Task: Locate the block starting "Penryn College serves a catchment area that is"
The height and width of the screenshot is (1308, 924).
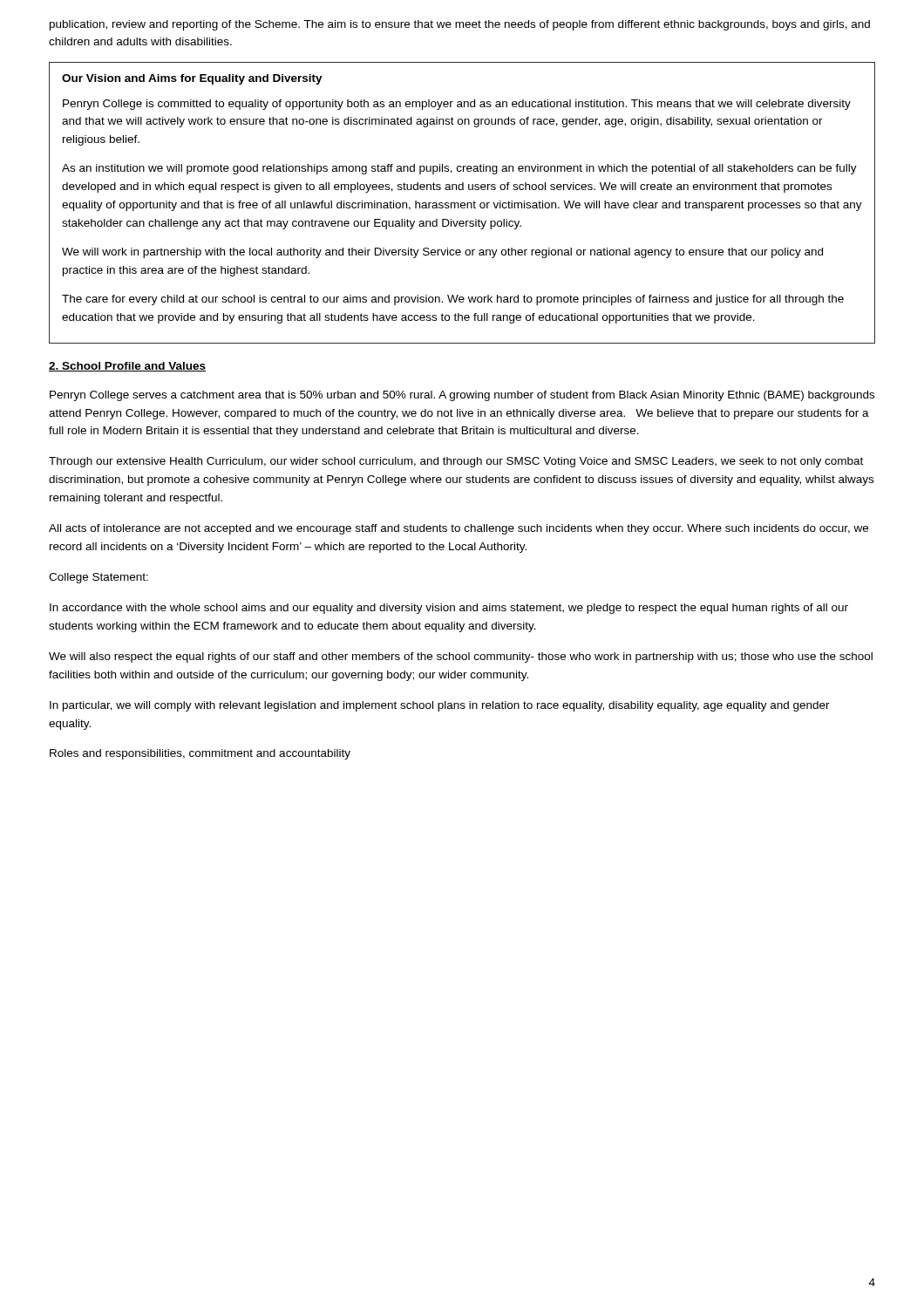Action: (462, 412)
